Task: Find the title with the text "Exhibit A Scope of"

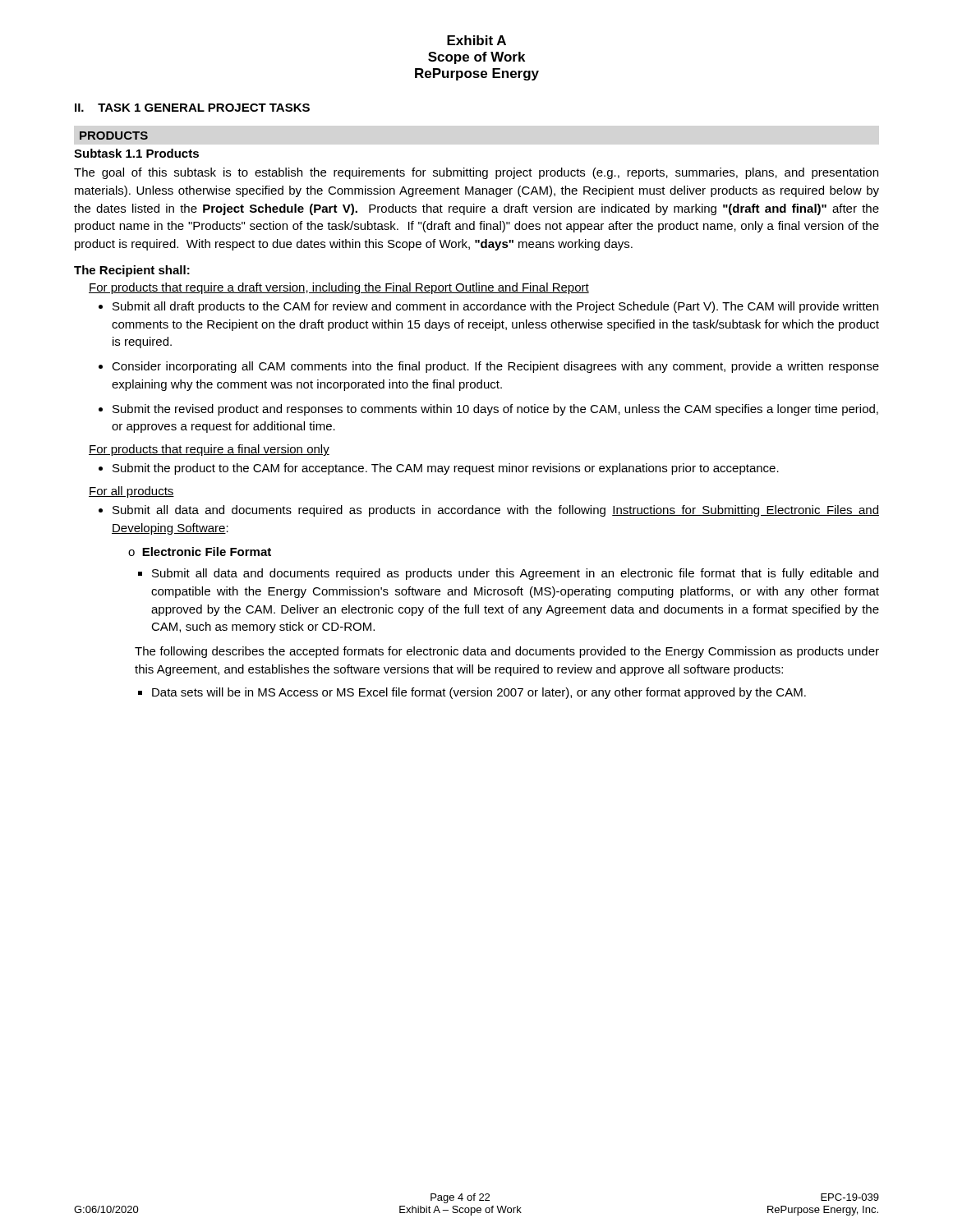Action: click(476, 58)
